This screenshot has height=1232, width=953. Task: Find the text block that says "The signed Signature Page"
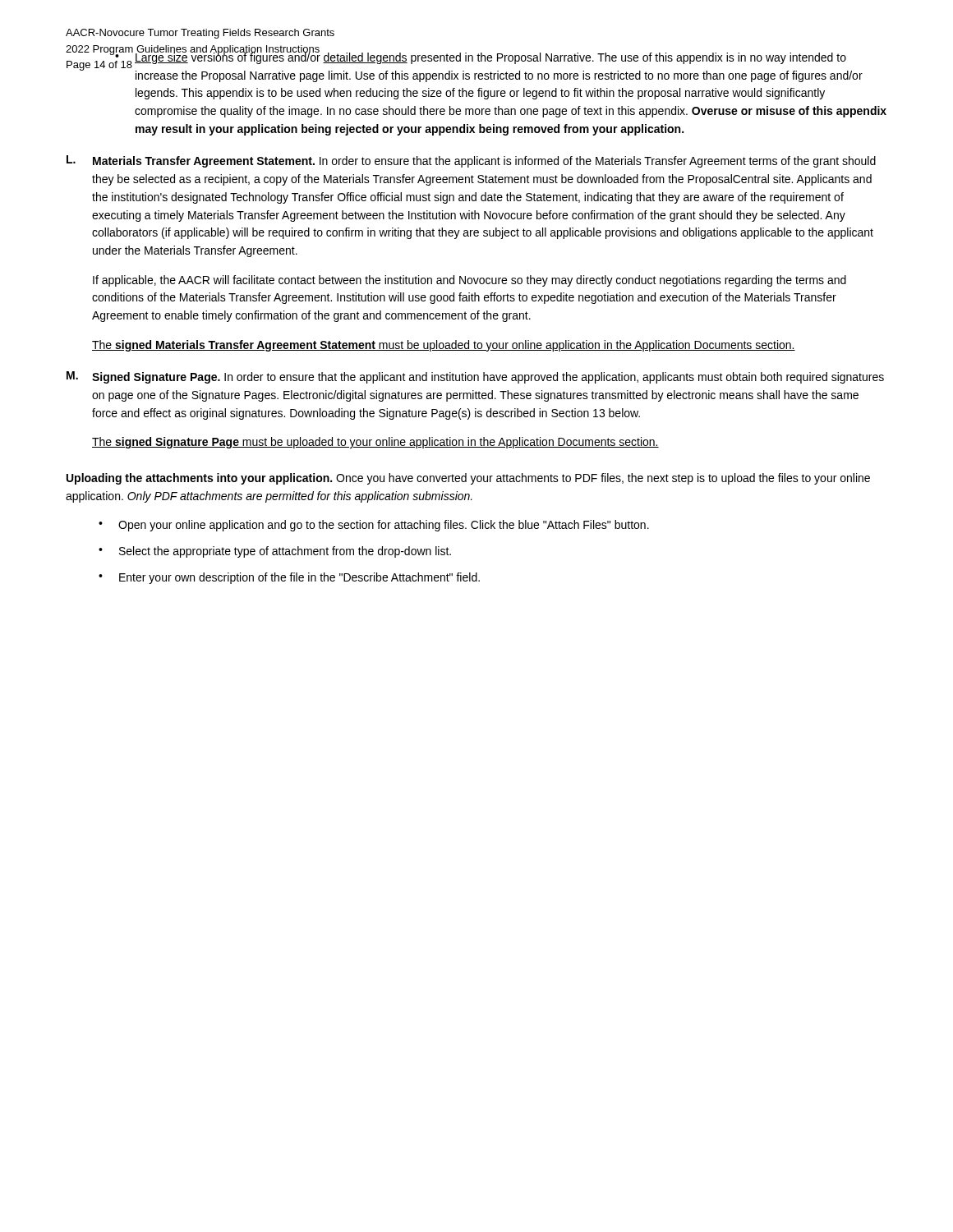point(375,442)
